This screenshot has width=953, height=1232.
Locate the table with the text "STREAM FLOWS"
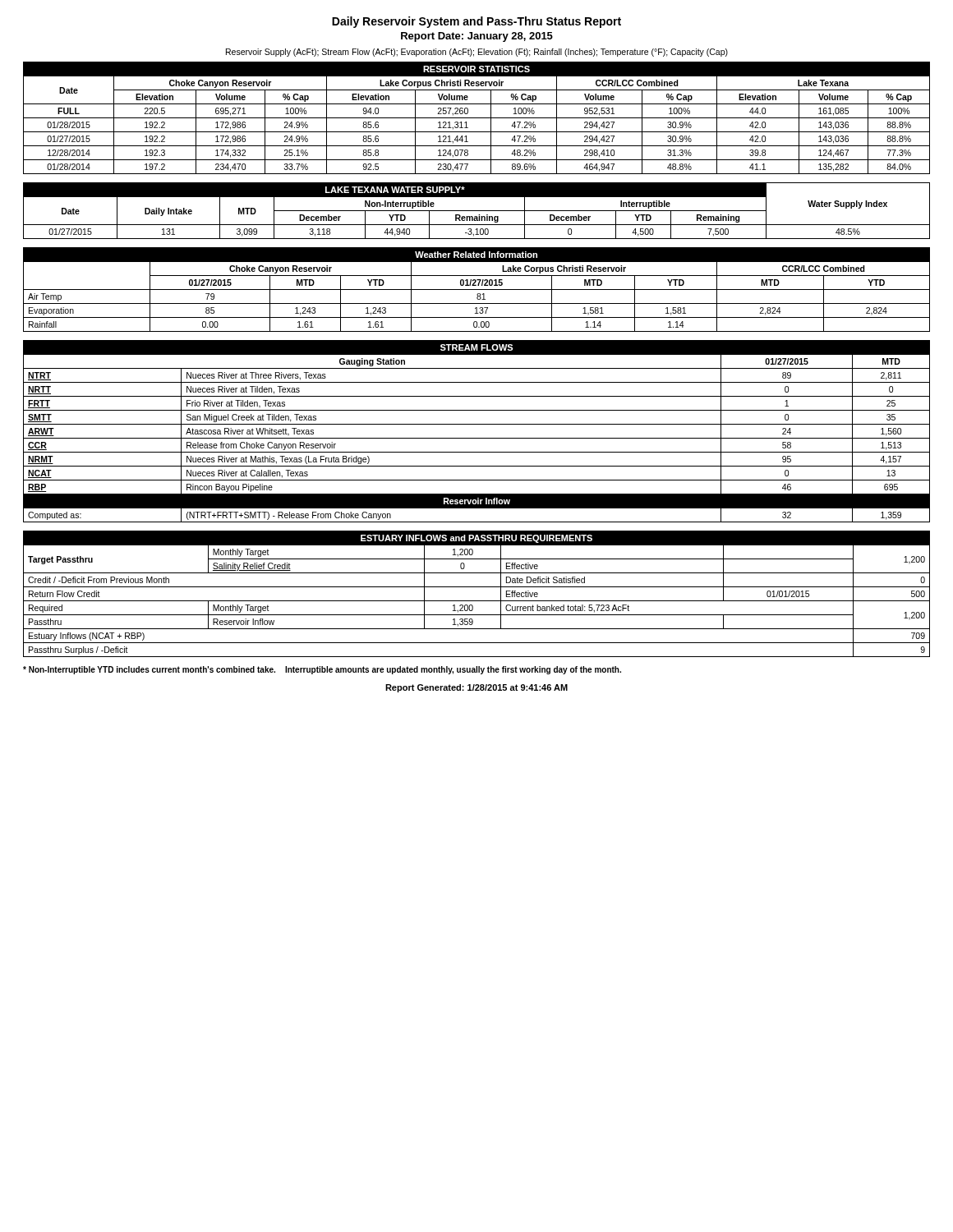click(x=476, y=431)
